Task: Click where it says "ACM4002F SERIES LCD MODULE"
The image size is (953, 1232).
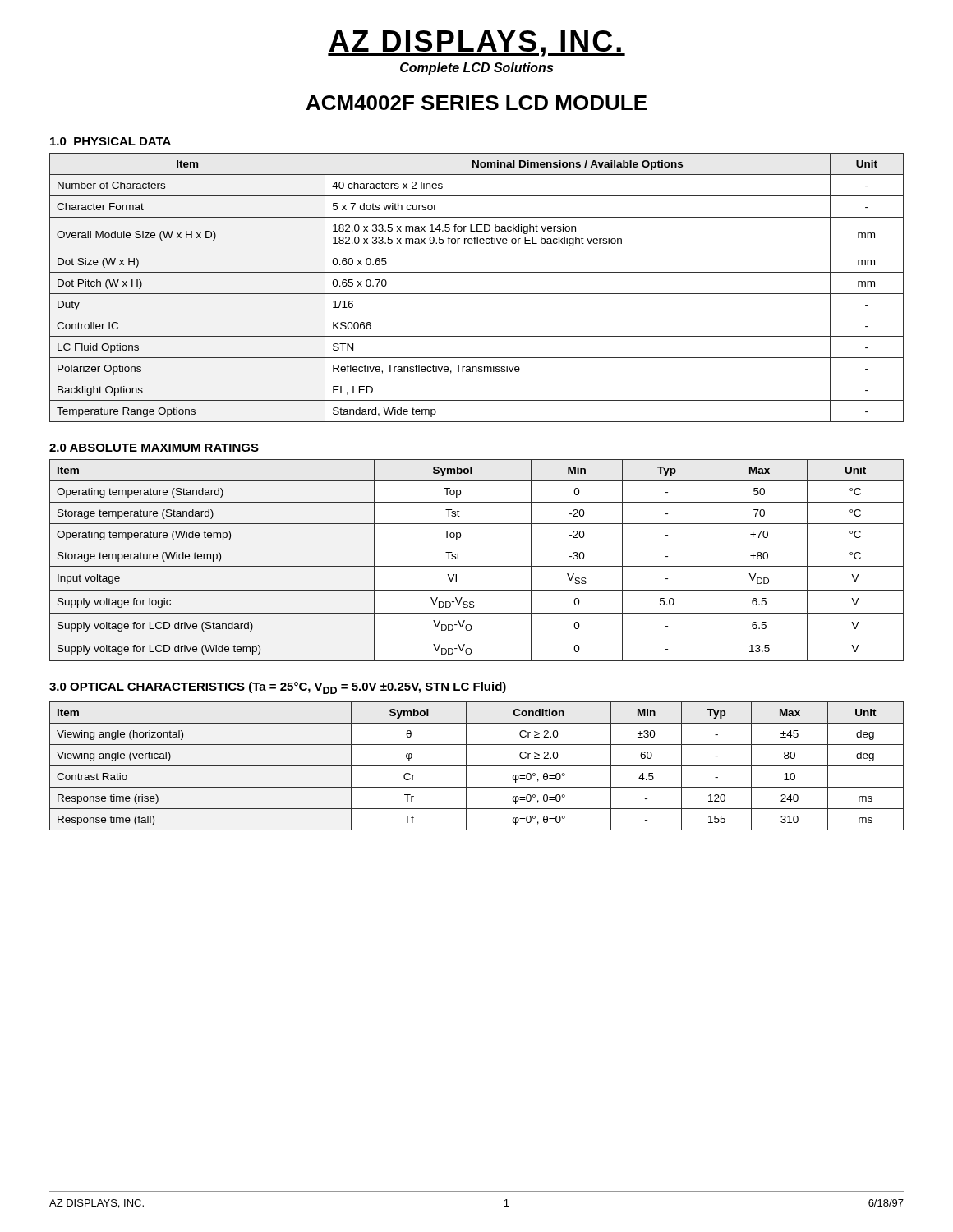Action: pos(476,103)
